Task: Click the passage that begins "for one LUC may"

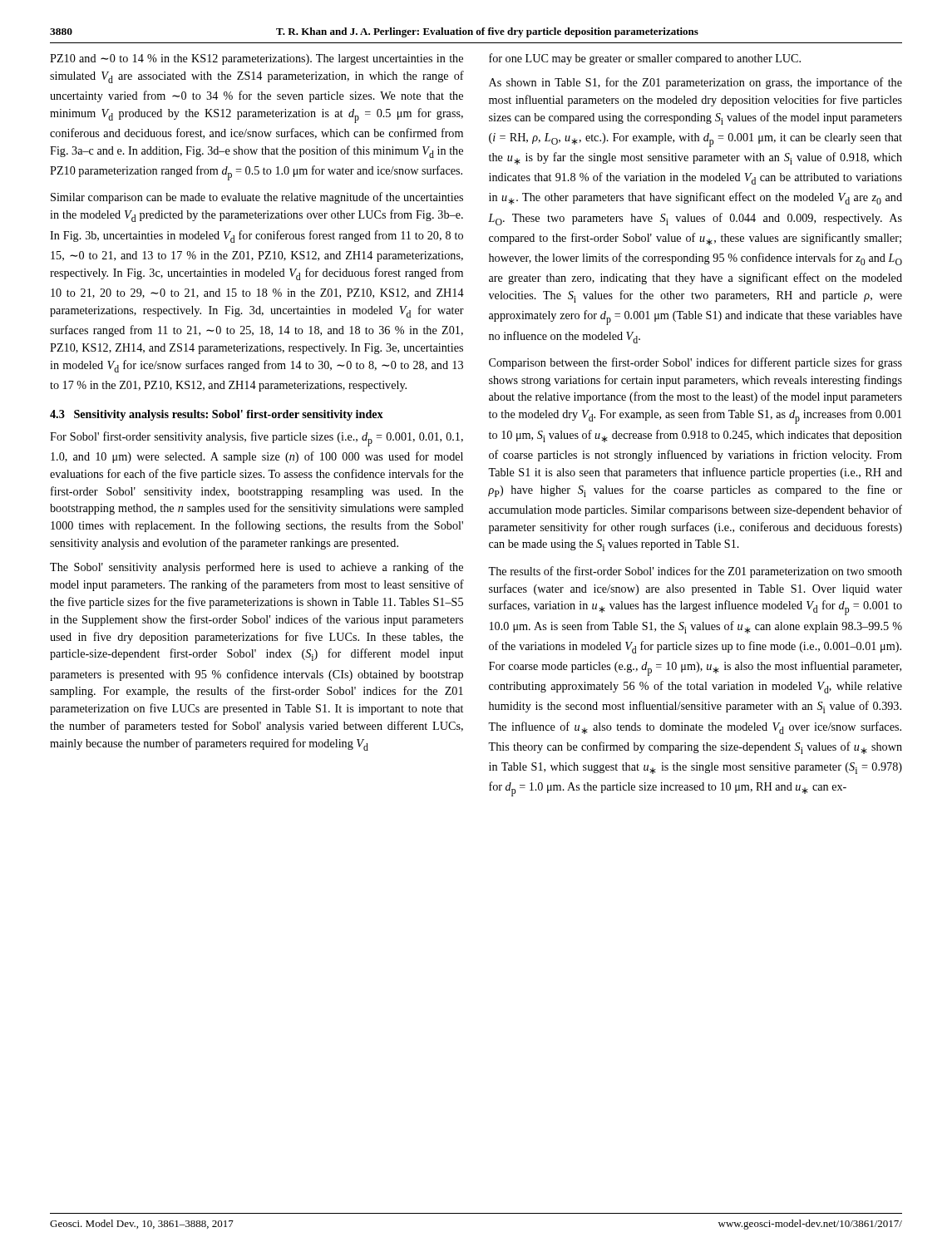Action: pyautogui.click(x=695, y=59)
